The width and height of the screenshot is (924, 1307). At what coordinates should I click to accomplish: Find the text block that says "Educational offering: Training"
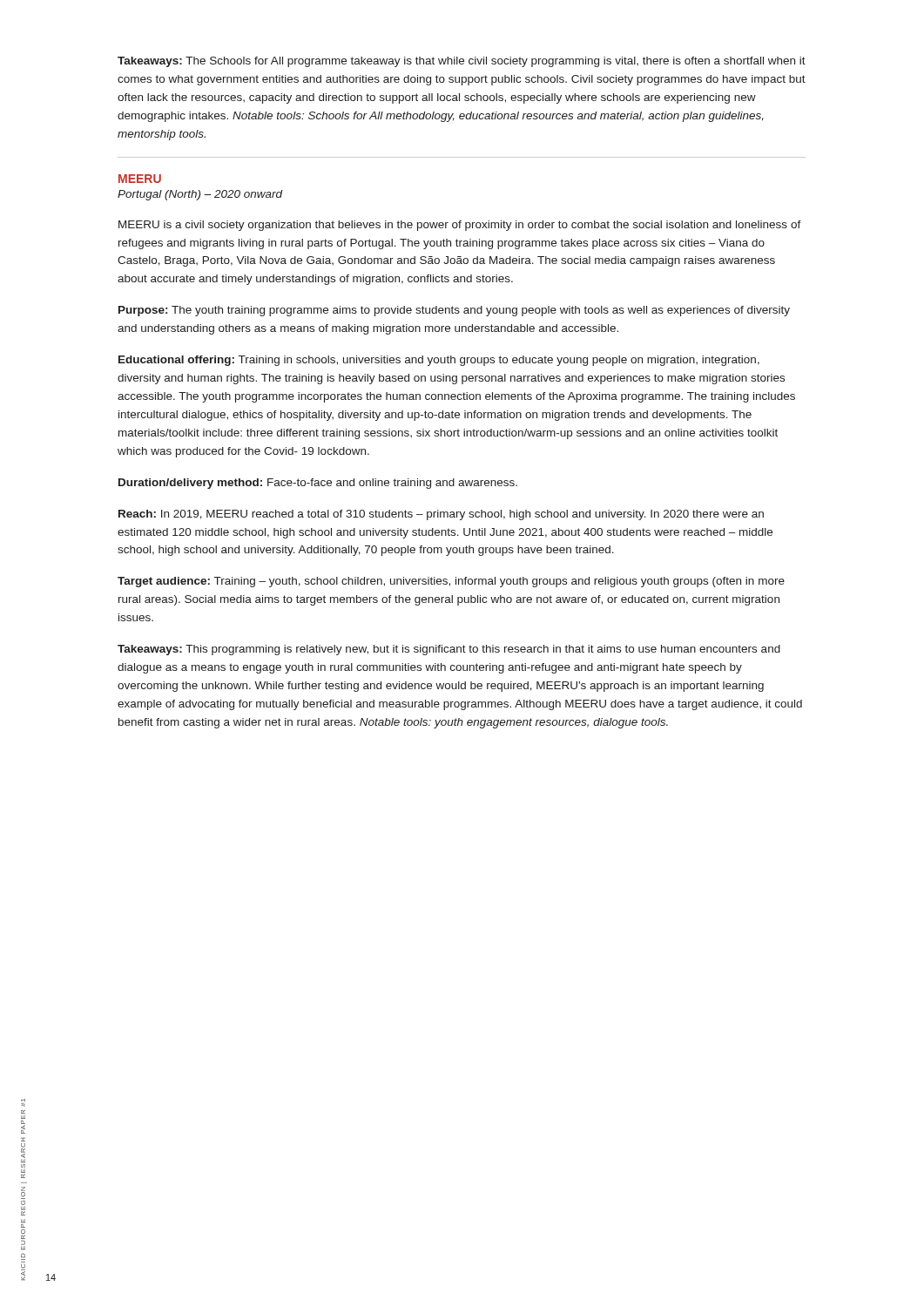tap(457, 405)
